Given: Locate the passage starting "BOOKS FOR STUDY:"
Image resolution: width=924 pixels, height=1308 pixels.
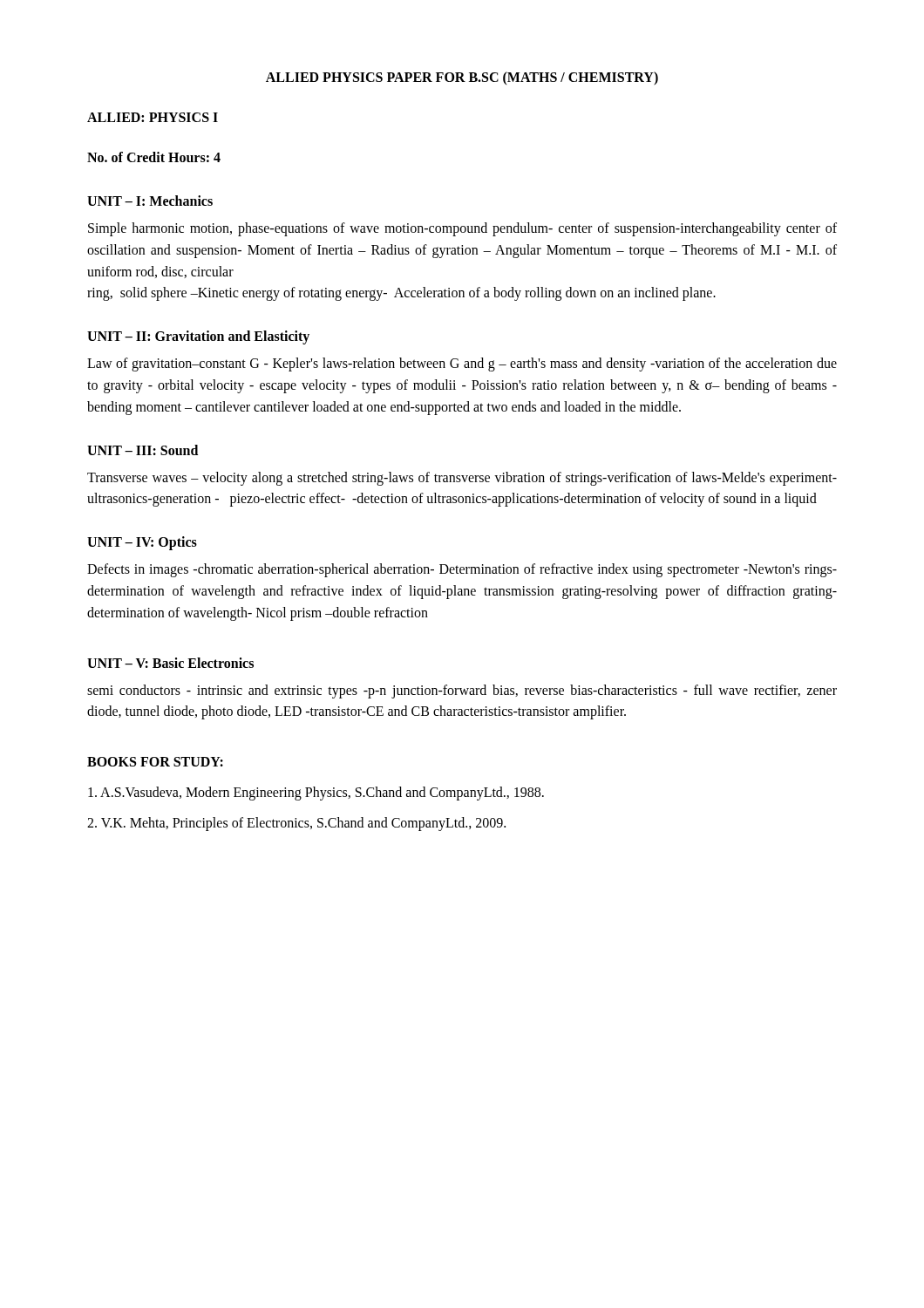Looking at the screenshot, I should 155,762.
